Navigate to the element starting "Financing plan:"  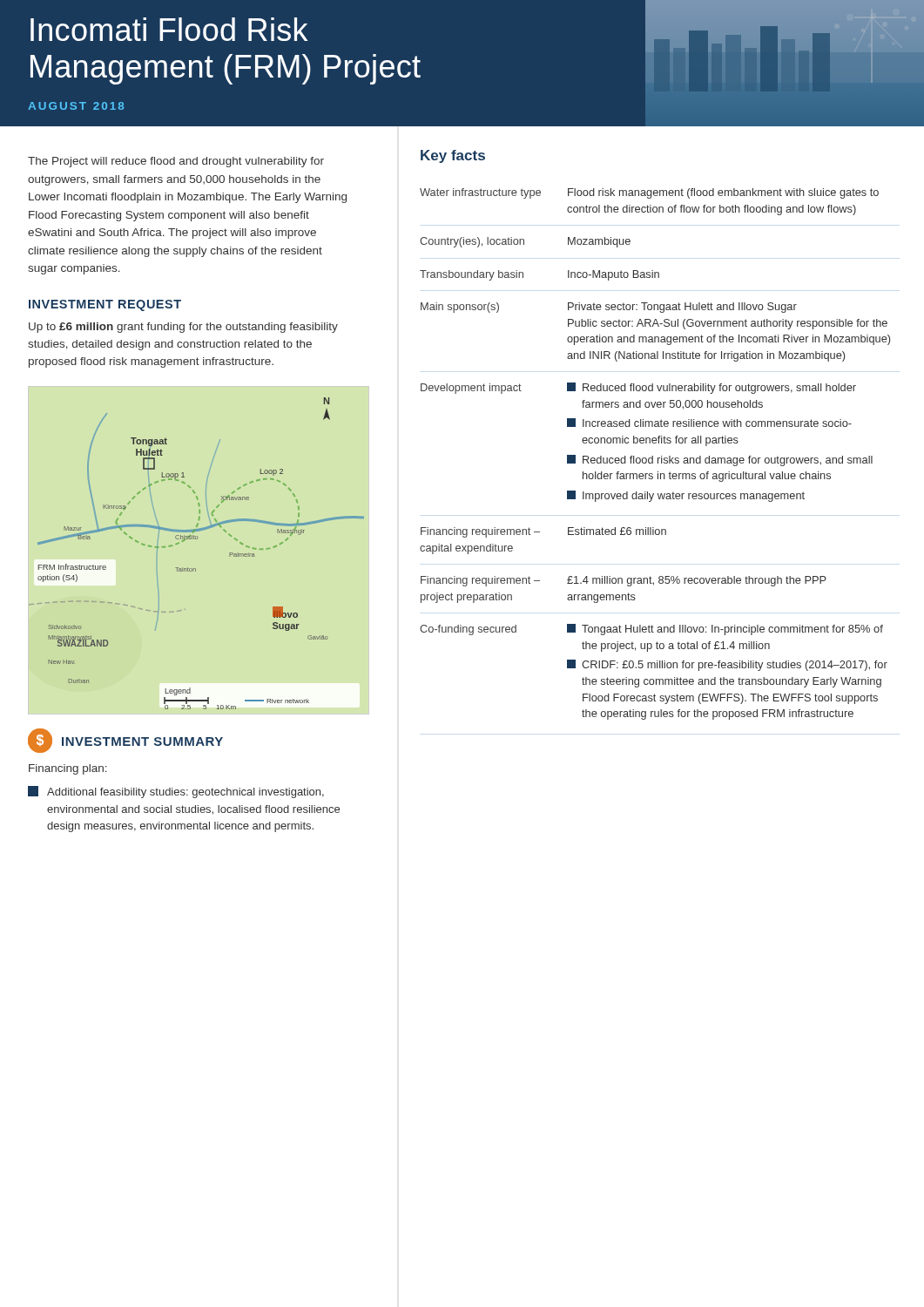coord(68,768)
